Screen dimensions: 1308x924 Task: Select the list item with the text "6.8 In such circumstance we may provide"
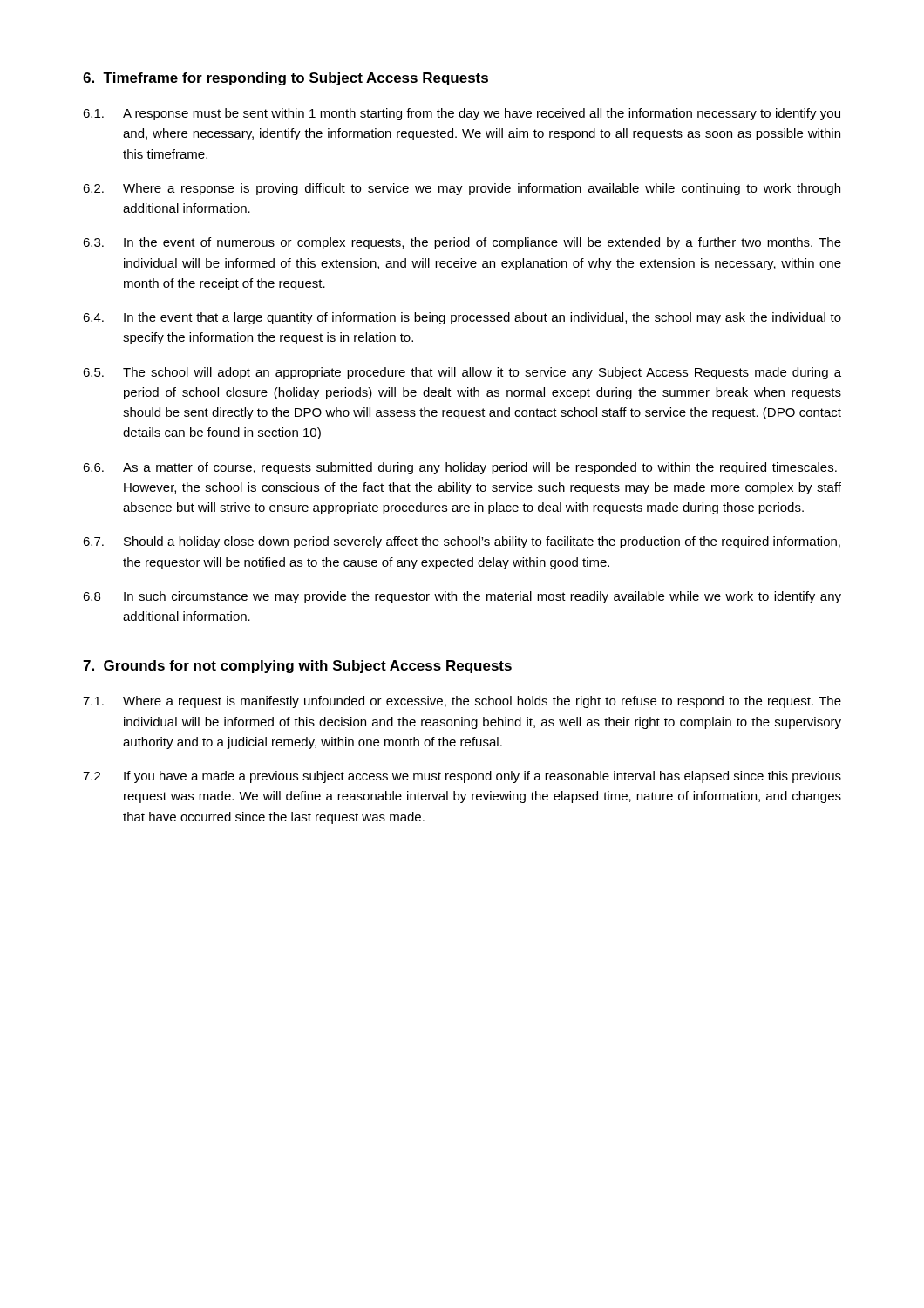point(462,606)
